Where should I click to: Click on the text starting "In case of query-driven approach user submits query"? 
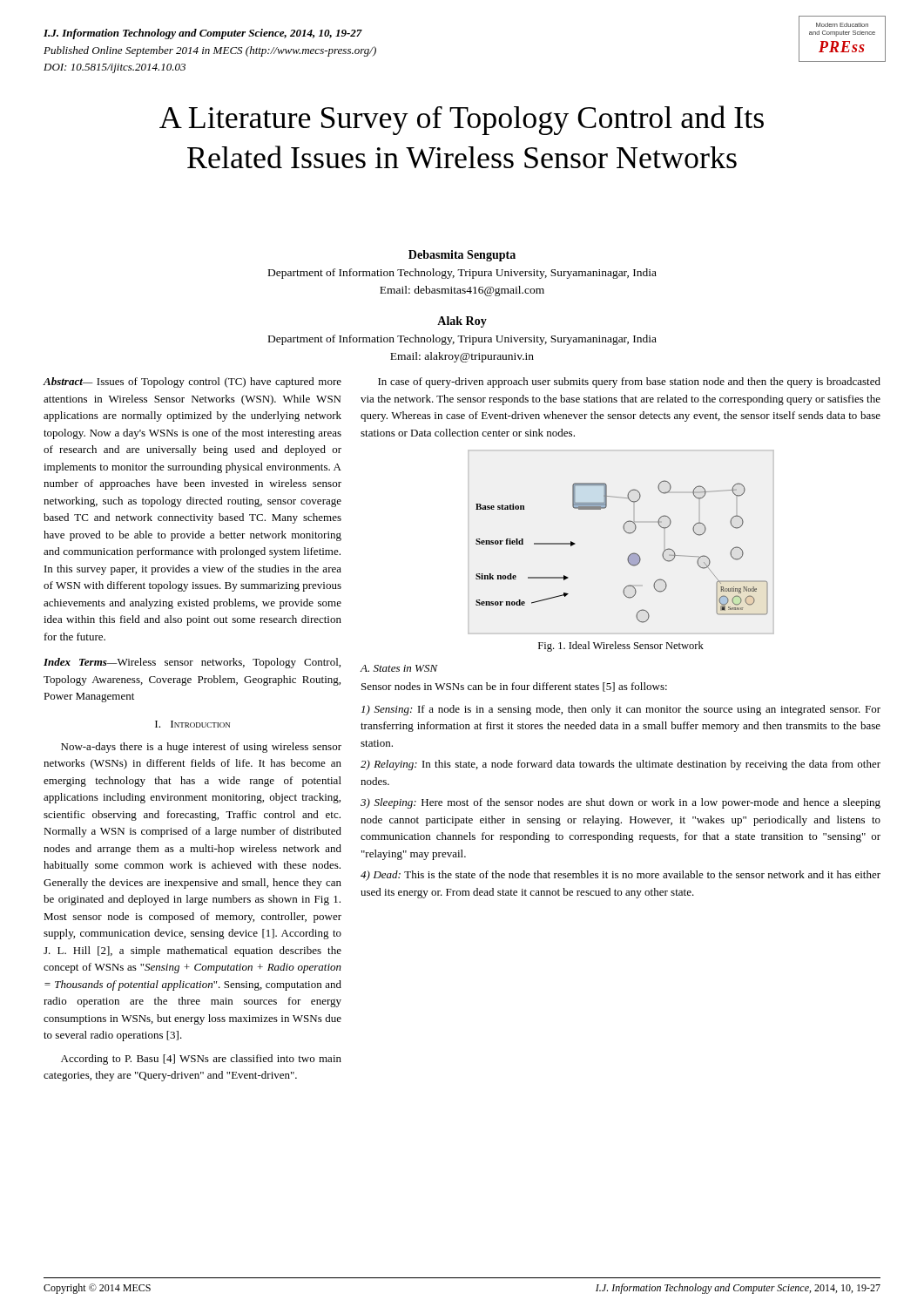click(x=621, y=407)
